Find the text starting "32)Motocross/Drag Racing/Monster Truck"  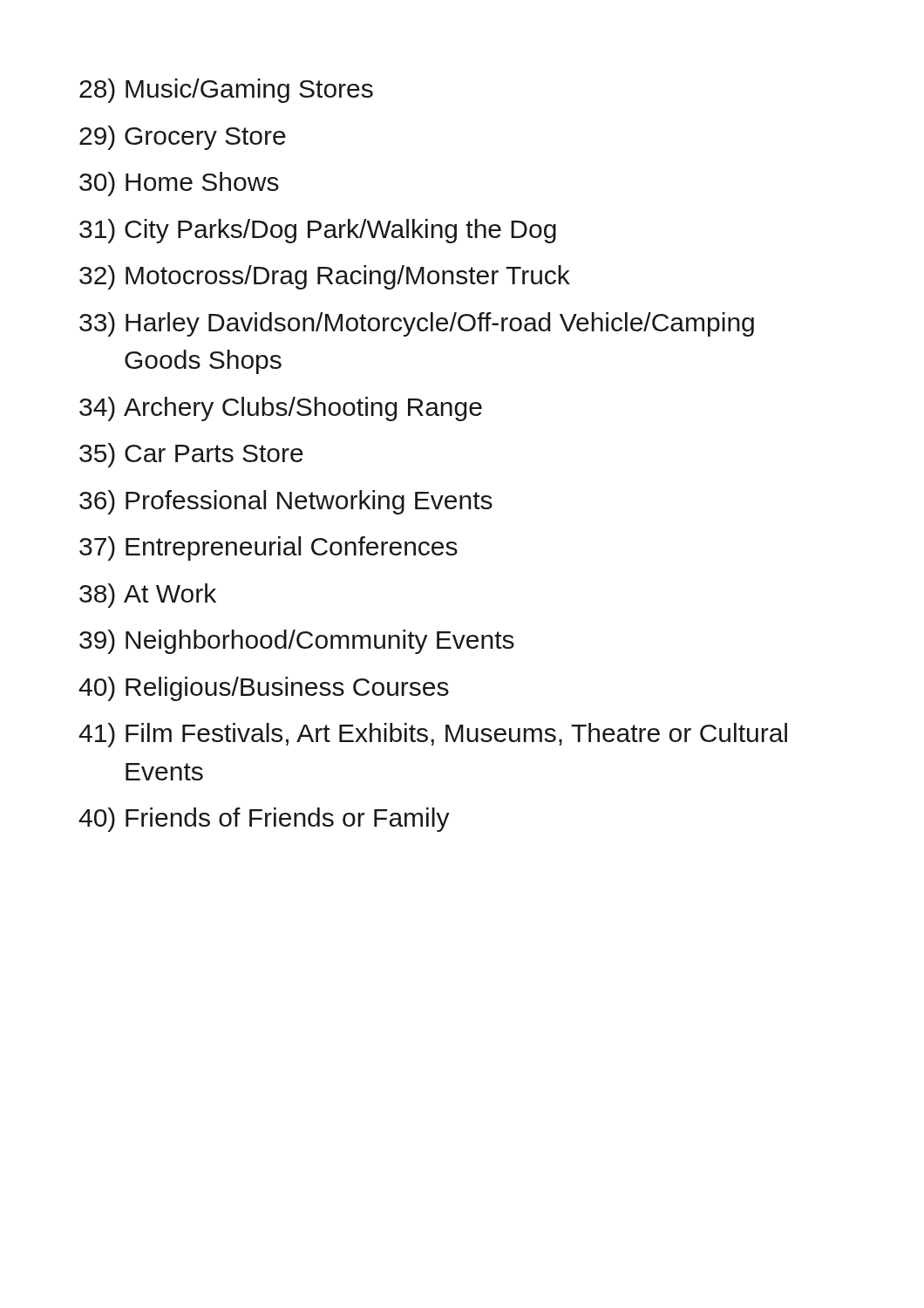(456, 275)
